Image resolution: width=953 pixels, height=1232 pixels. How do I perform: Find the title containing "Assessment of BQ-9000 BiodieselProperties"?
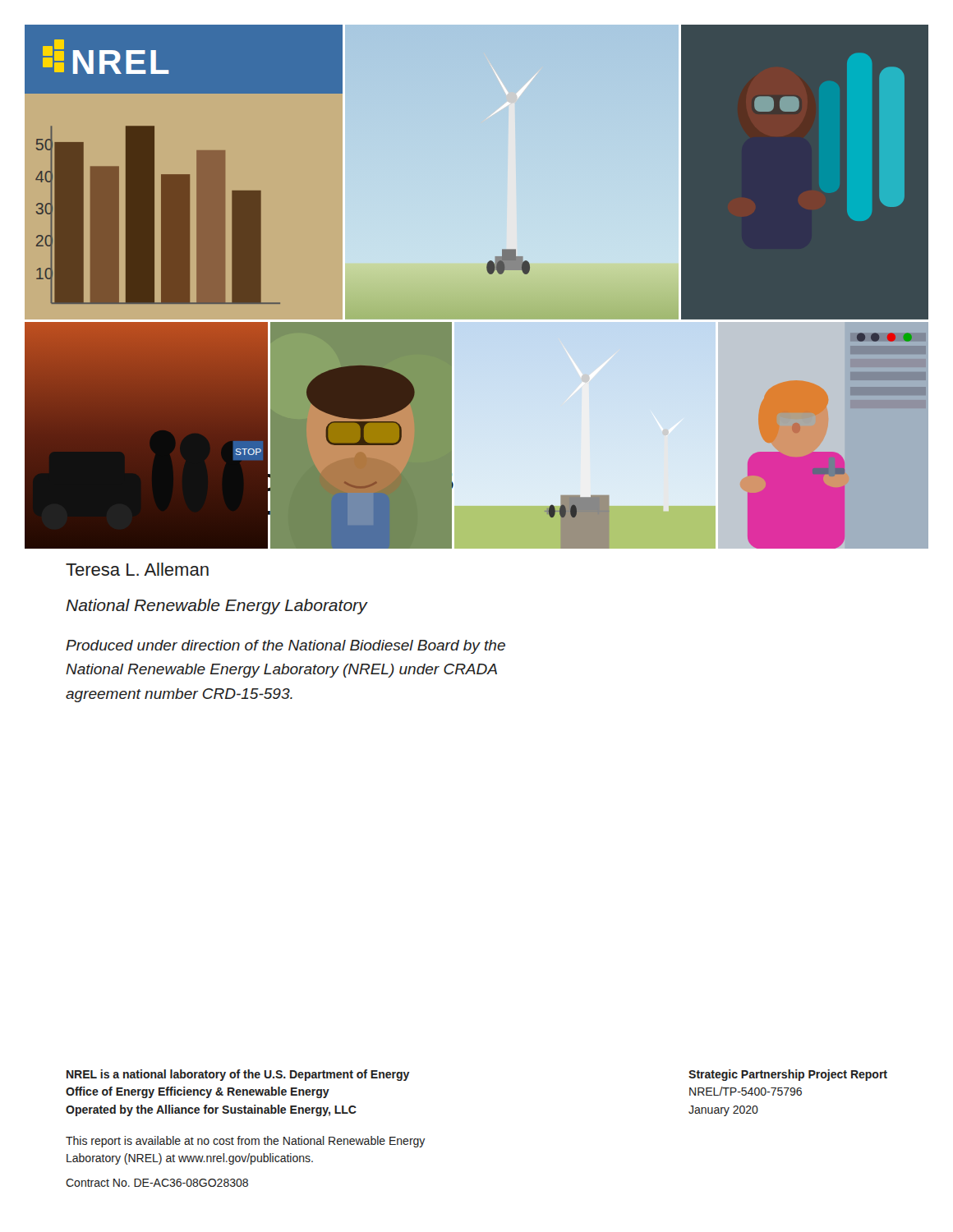tap(476, 499)
